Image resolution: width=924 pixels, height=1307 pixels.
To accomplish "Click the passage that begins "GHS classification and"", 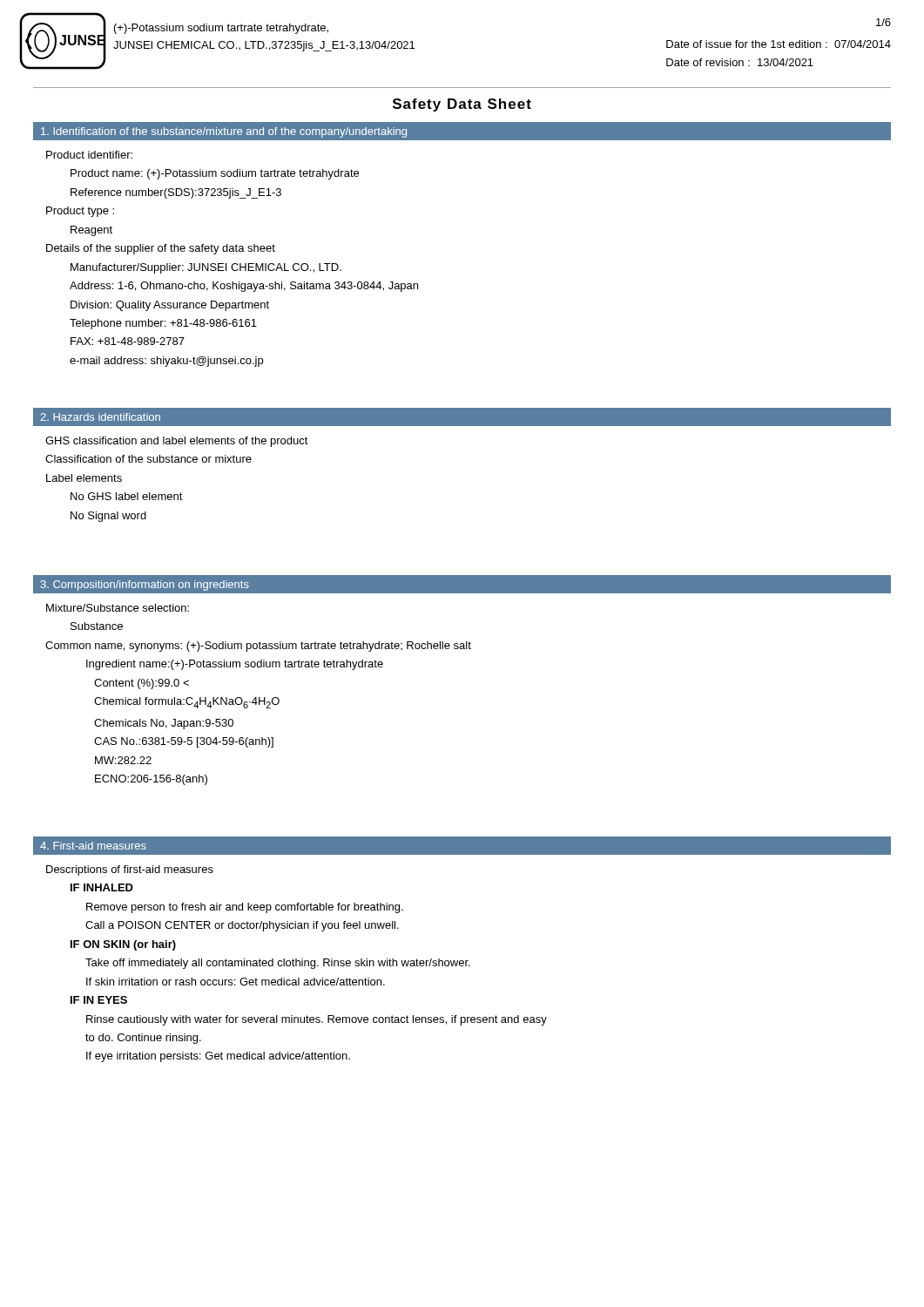I will (177, 442).
